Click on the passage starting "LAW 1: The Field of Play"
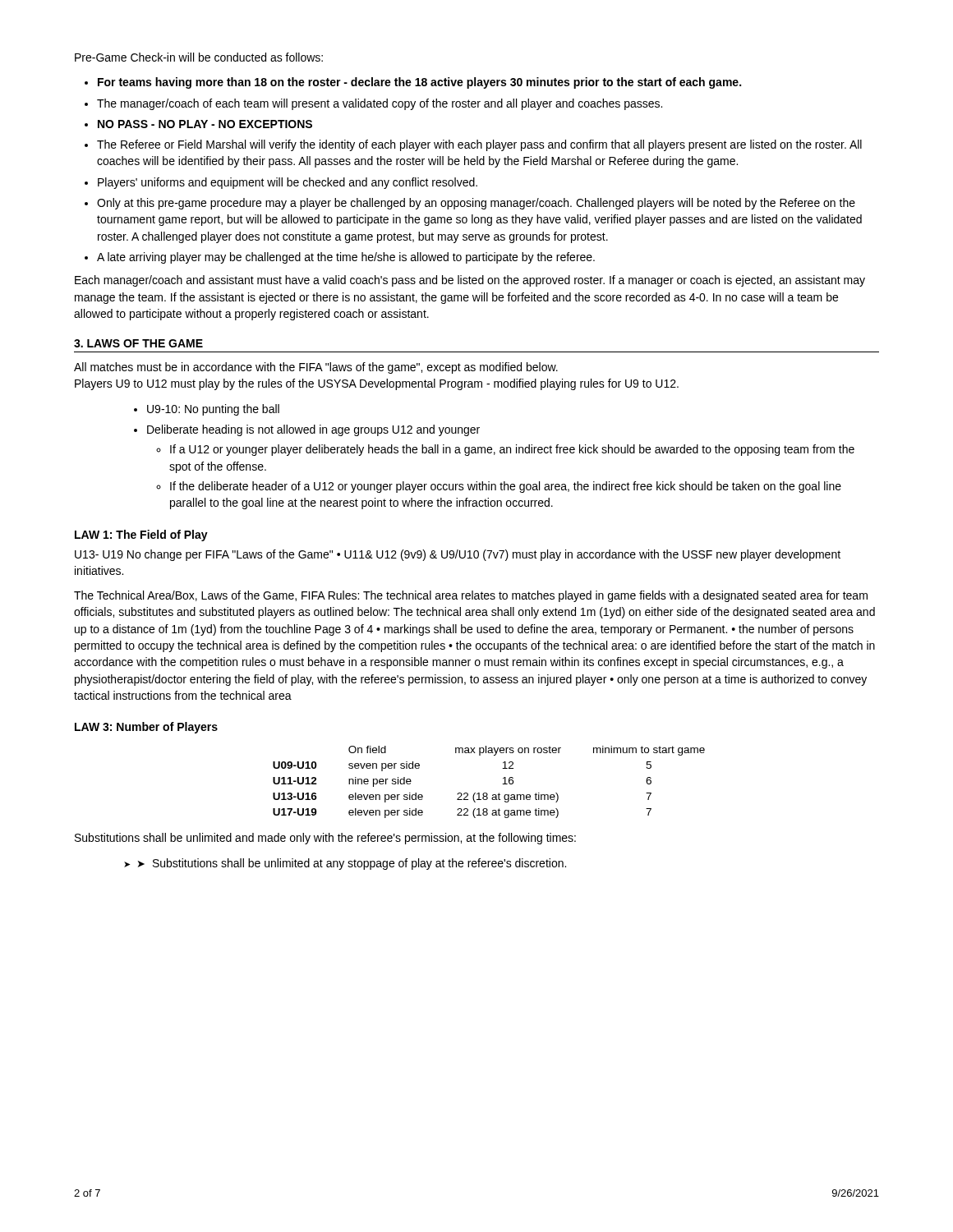 pos(141,534)
